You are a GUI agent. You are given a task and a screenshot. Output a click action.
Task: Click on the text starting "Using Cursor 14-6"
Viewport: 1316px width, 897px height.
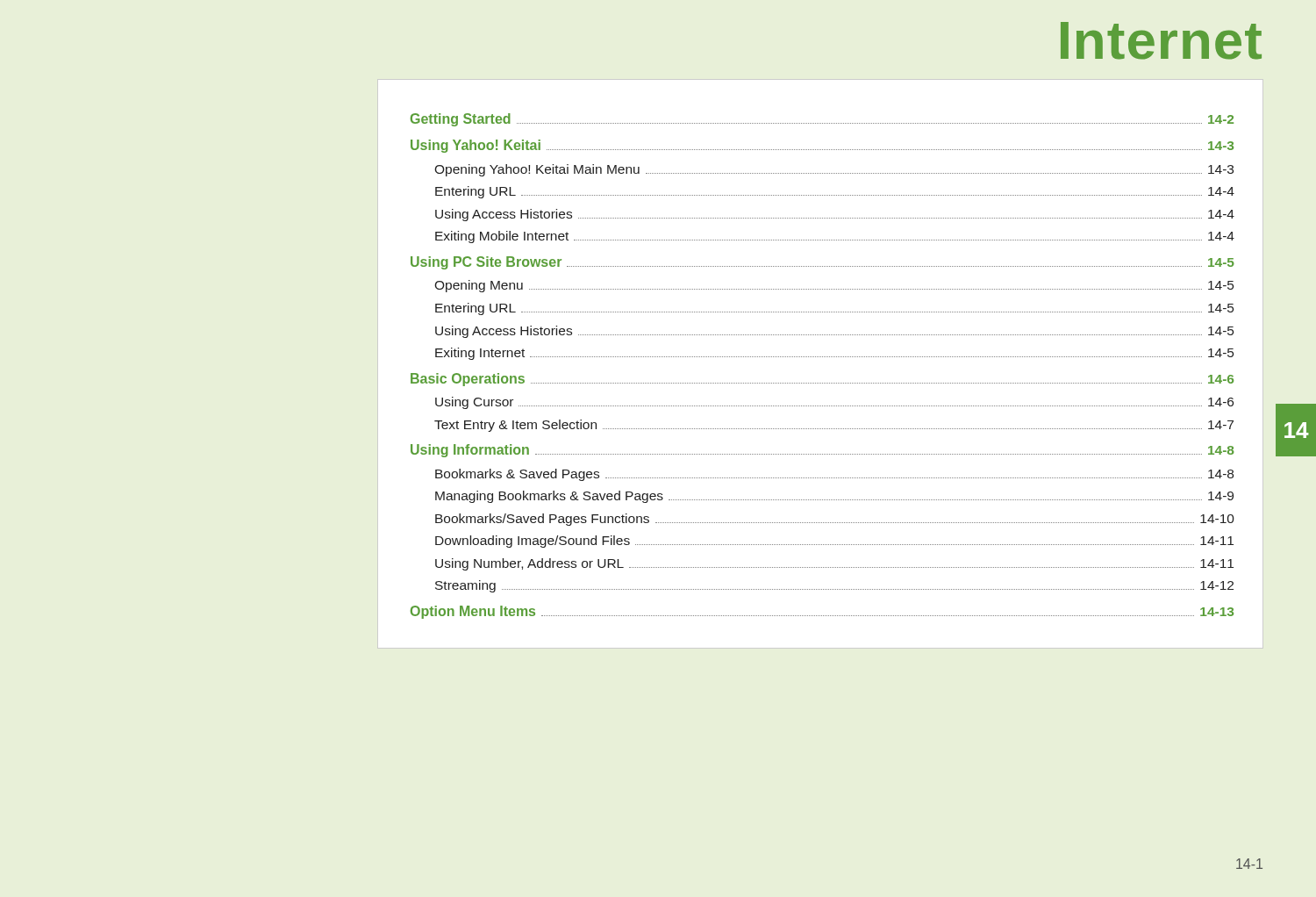[x=834, y=402]
